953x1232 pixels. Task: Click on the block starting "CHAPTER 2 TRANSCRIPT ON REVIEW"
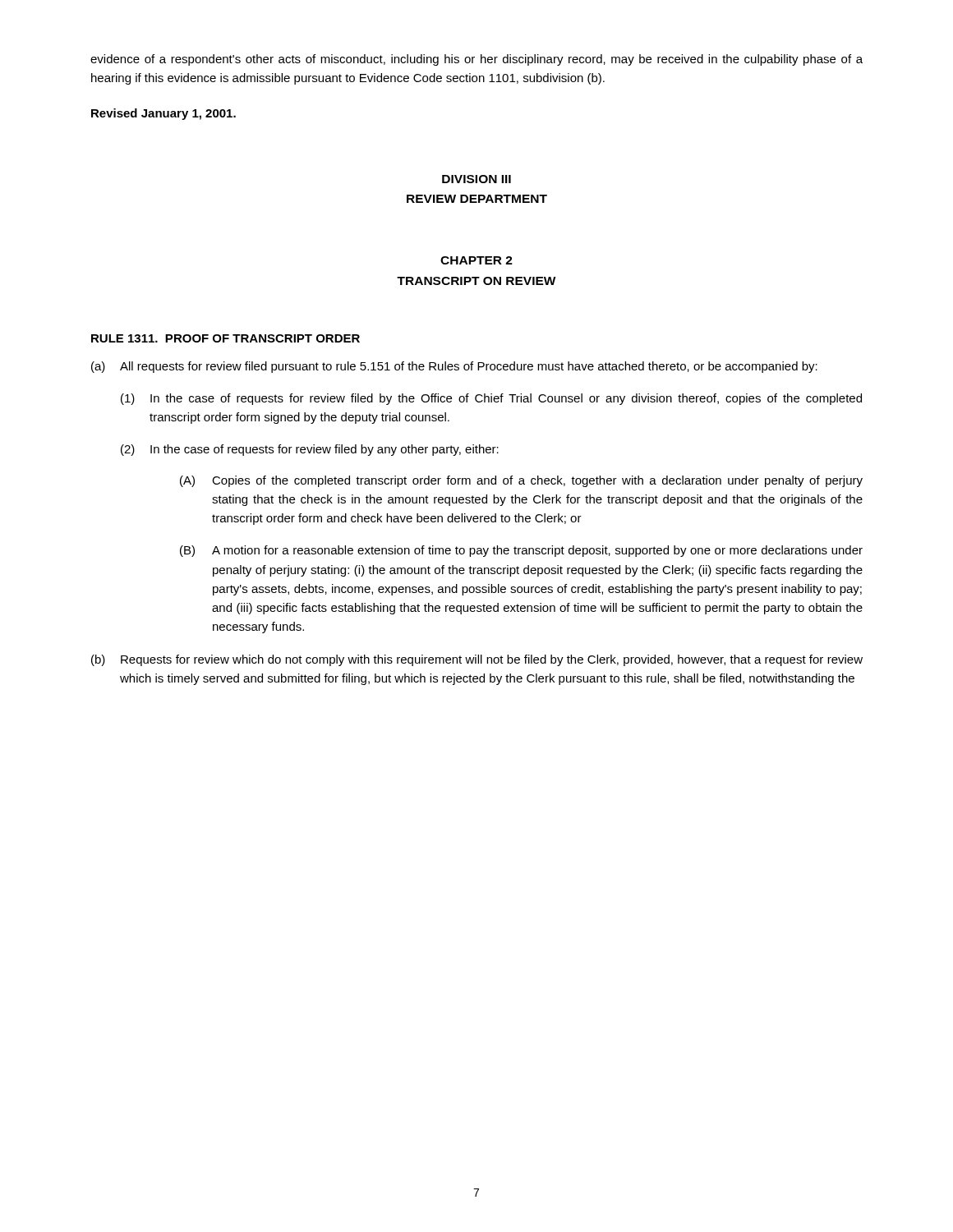tap(476, 270)
